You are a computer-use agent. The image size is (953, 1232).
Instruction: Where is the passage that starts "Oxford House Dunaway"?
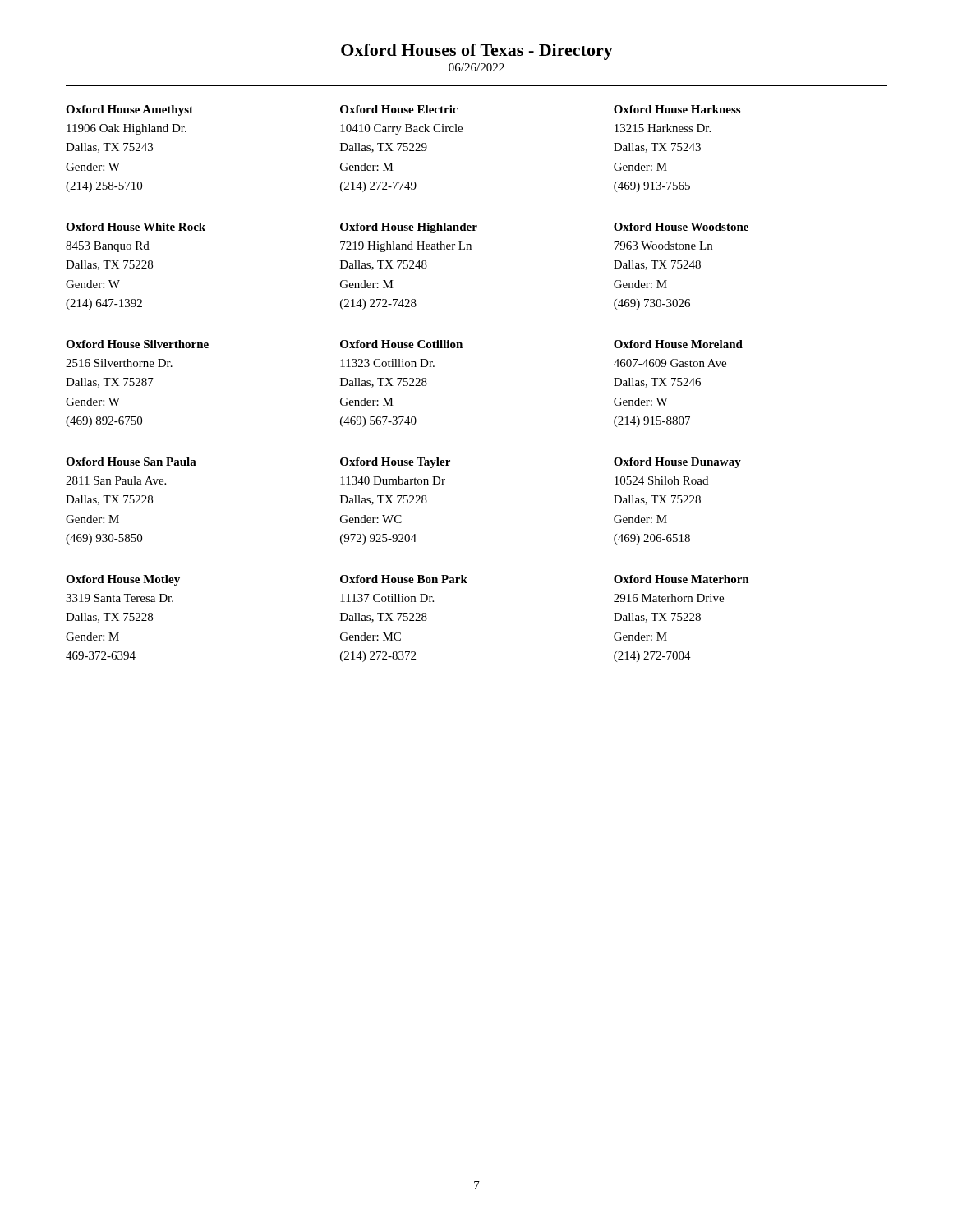tap(677, 463)
